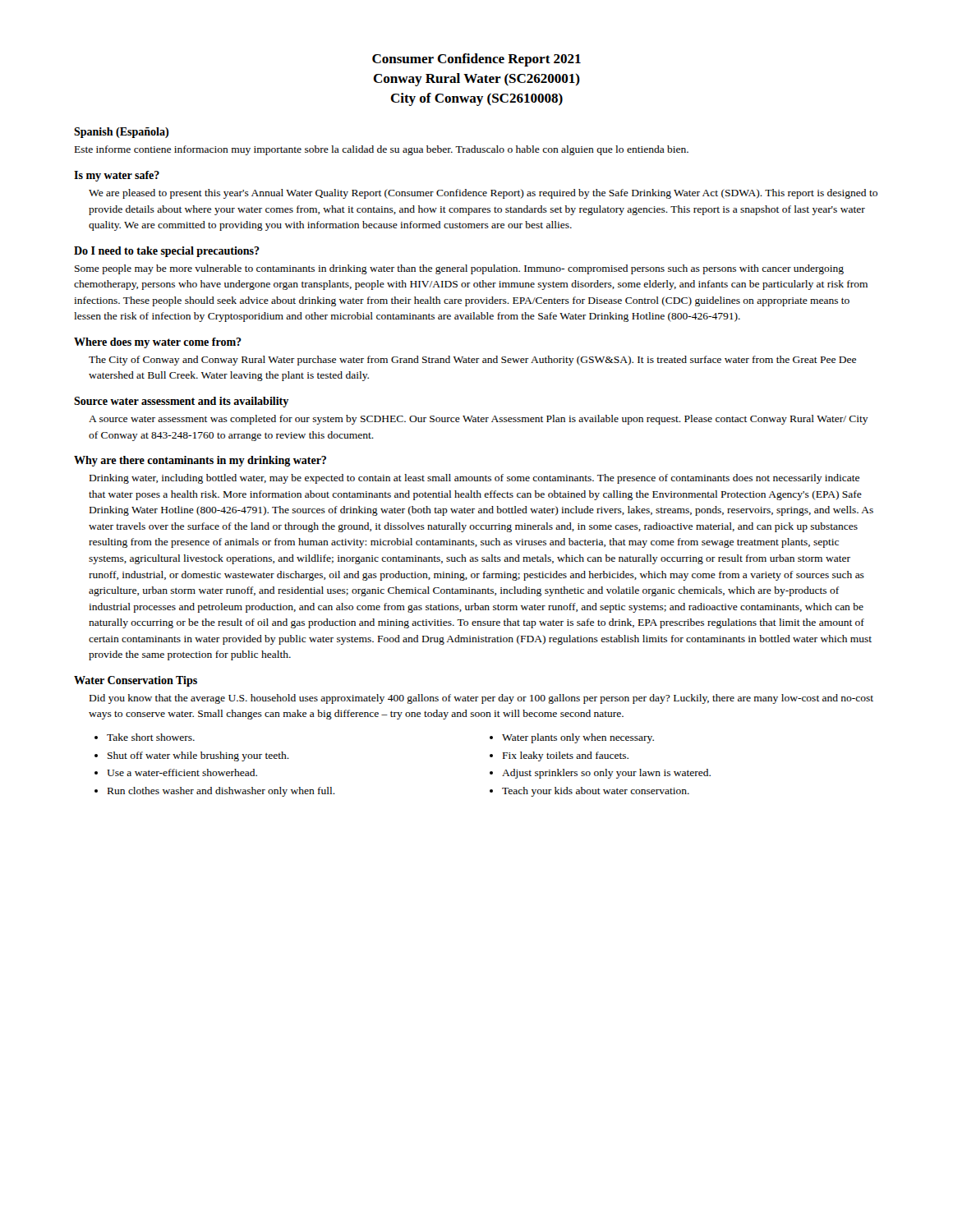Viewport: 953px width, 1232px height.
Task: Where does it say "Take short showers."?
Action: tap(151, 737)
